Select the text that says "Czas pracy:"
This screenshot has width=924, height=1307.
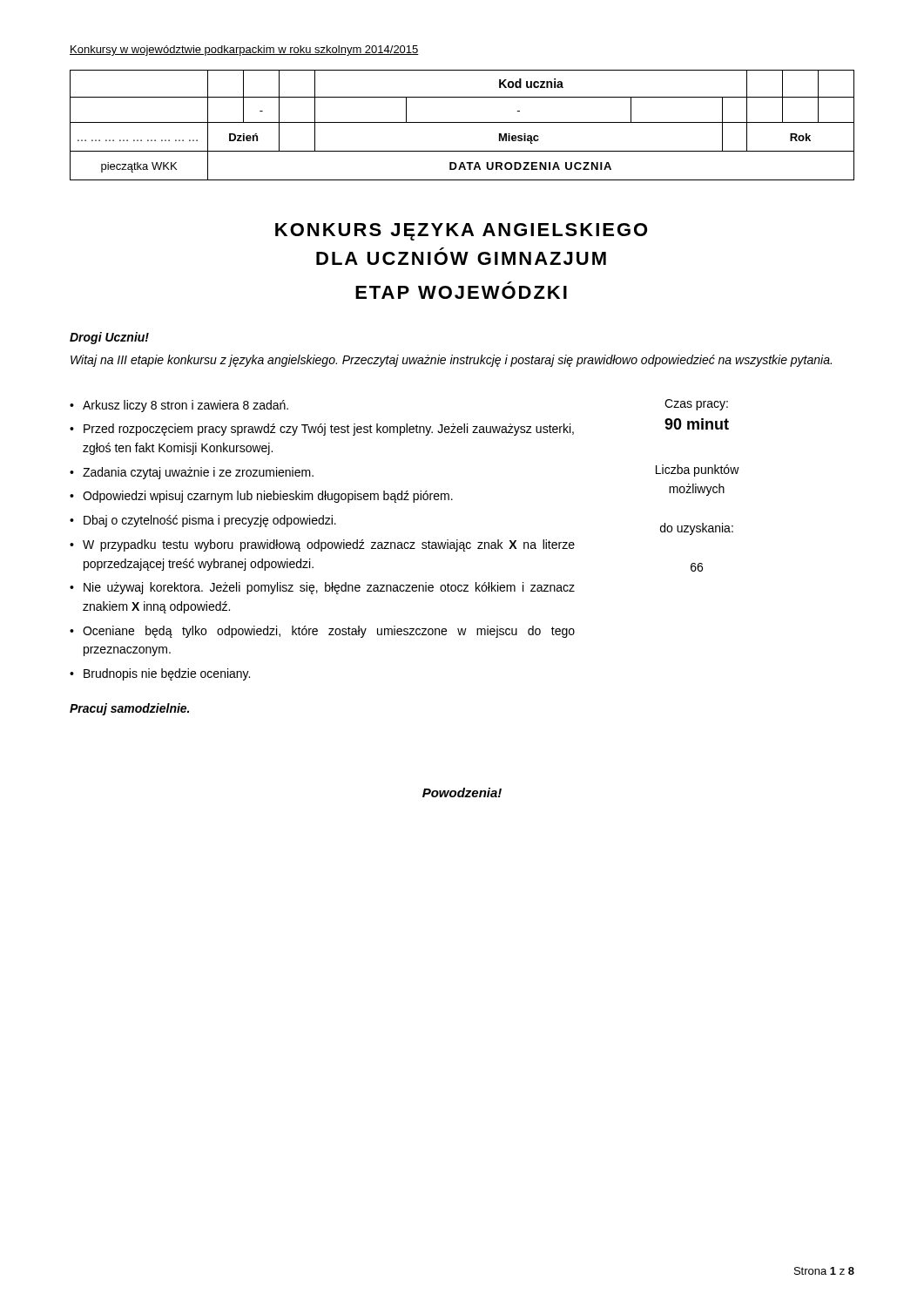[697, 403]
